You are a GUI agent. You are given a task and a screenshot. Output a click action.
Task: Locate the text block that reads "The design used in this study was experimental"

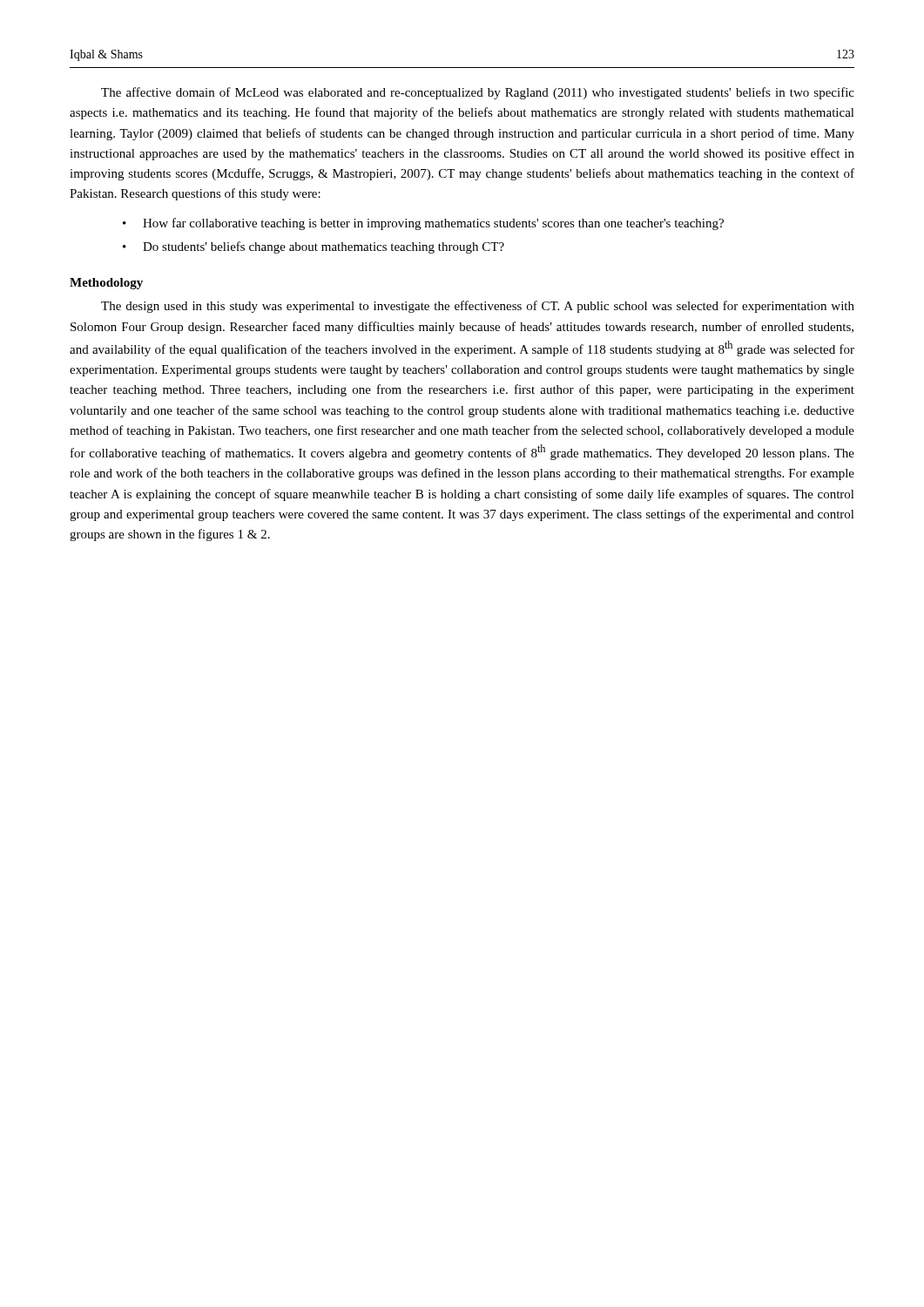(x=462, y=420)
